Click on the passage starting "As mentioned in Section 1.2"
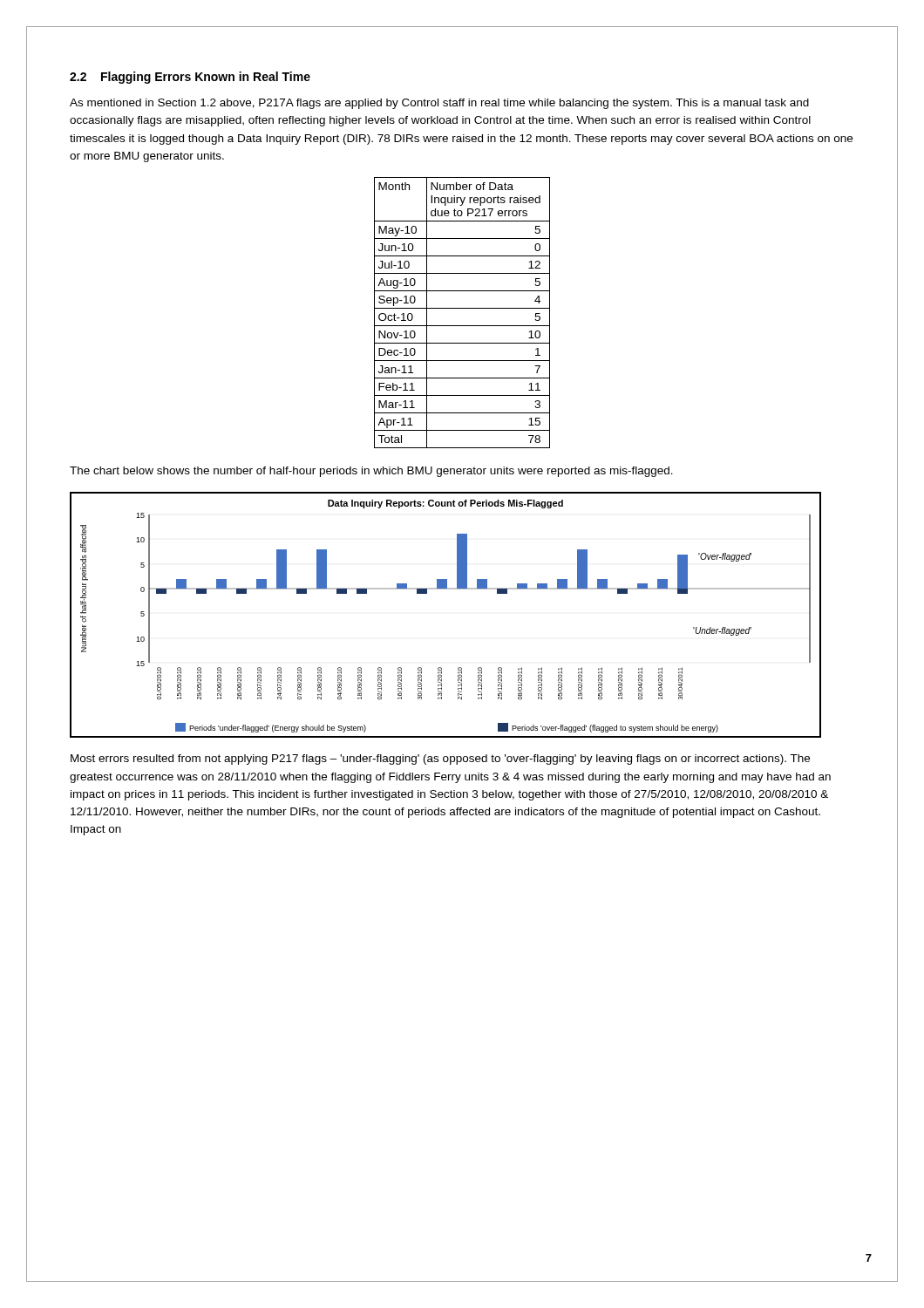Screen dimensions: 1308x924 pos(461,129)
